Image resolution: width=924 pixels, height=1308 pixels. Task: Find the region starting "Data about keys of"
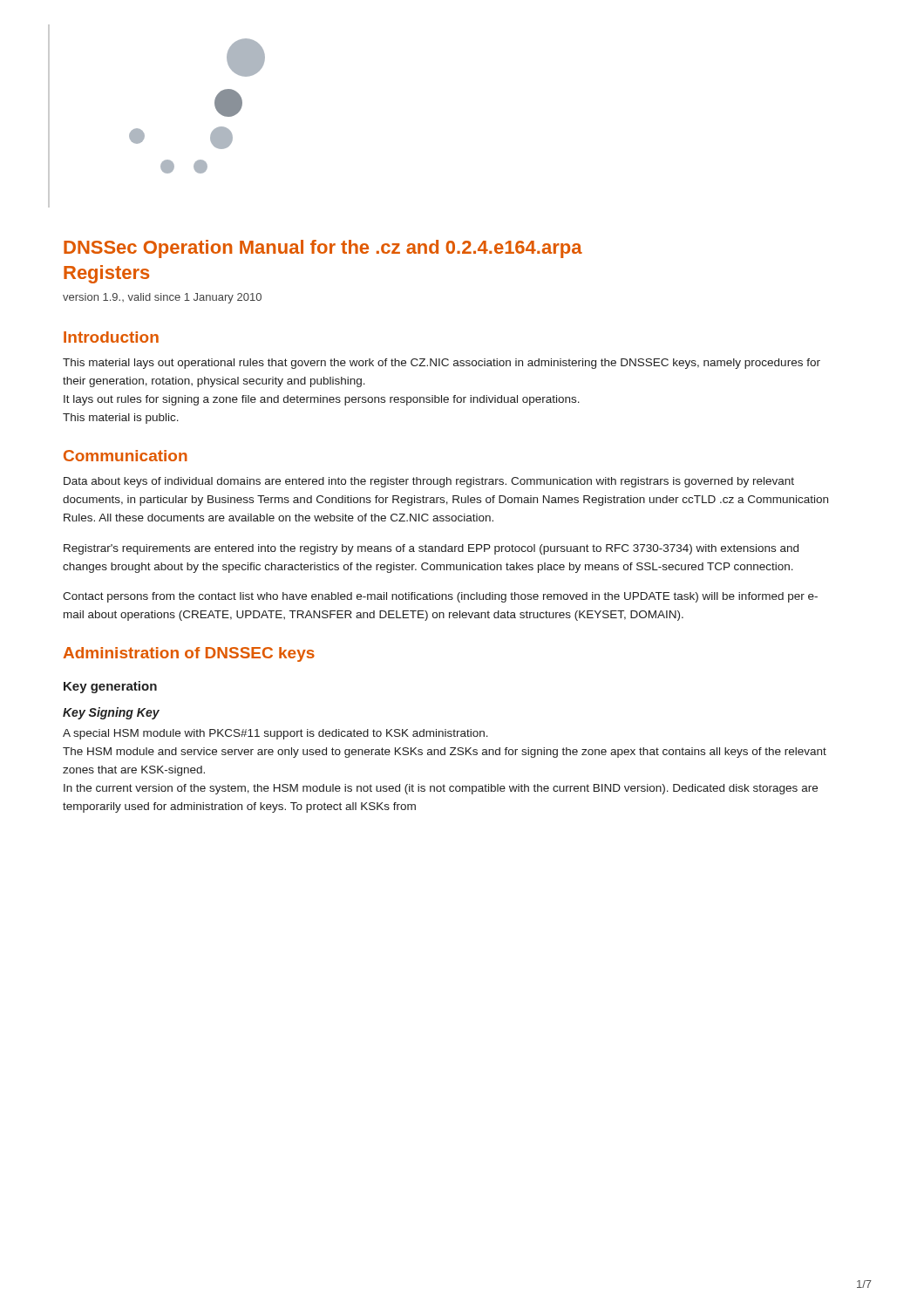[x=446, y=499]
